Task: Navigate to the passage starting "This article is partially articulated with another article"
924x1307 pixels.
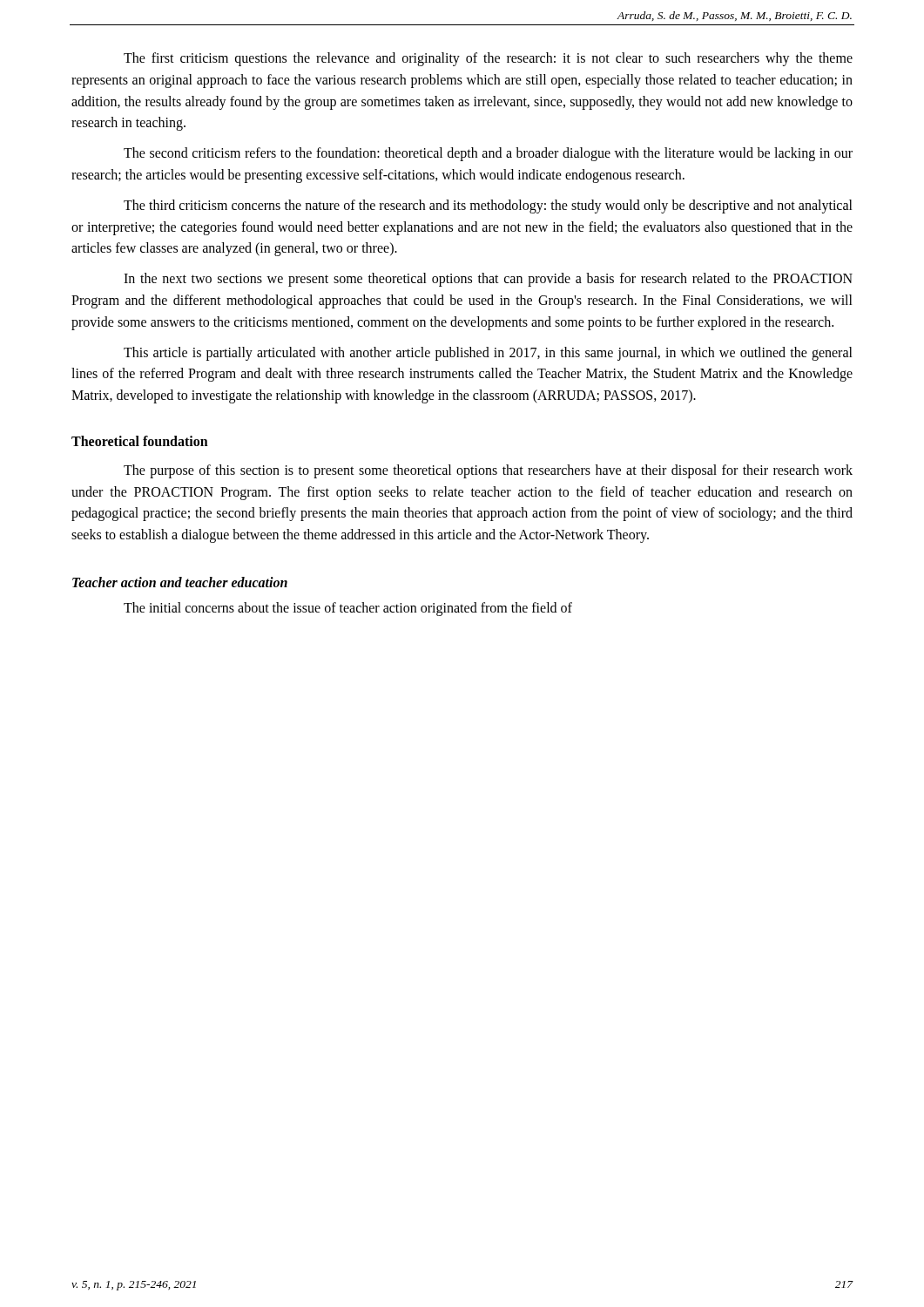Action: [462, 374]
